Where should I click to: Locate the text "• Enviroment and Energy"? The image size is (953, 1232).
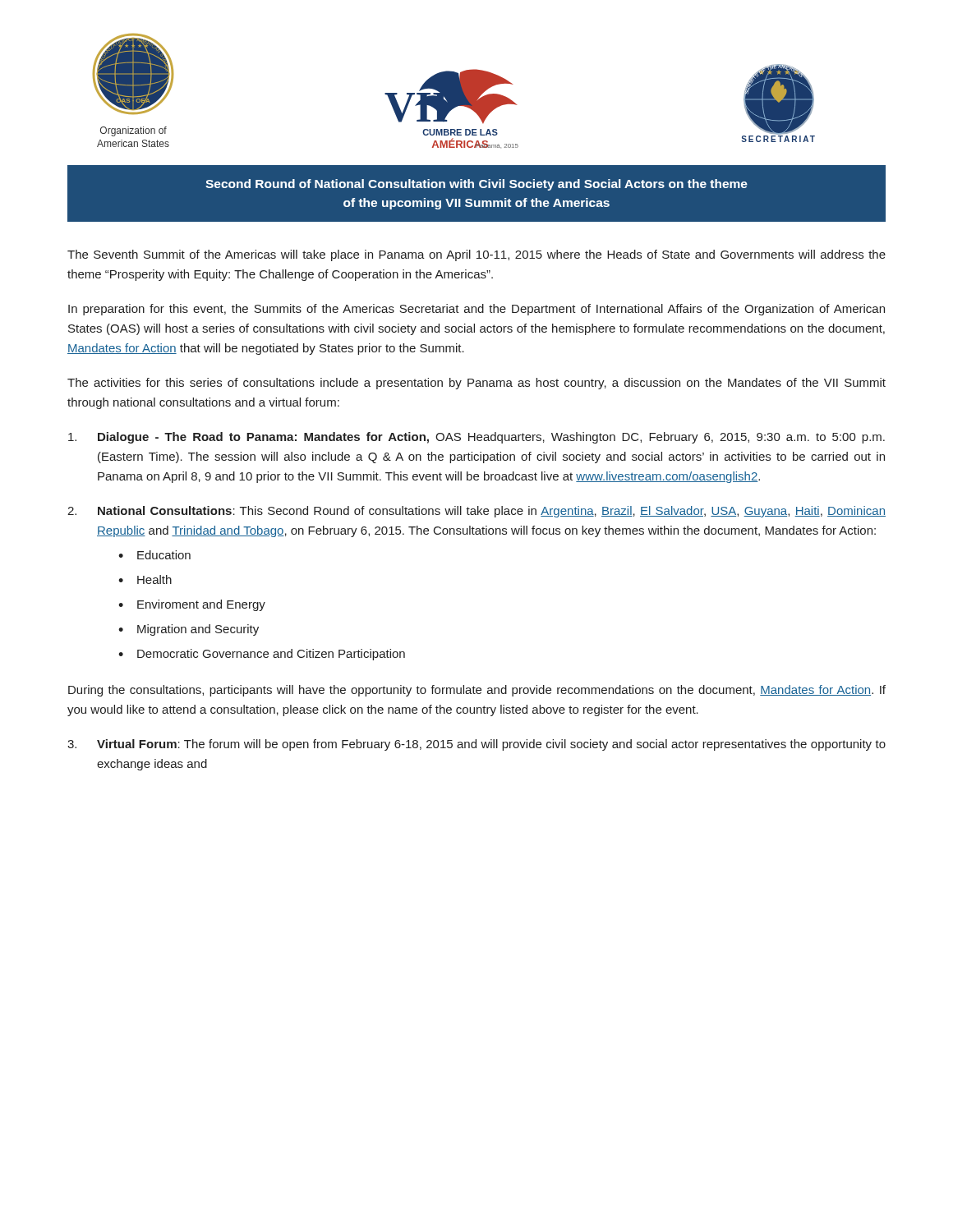tap(192, 605)
